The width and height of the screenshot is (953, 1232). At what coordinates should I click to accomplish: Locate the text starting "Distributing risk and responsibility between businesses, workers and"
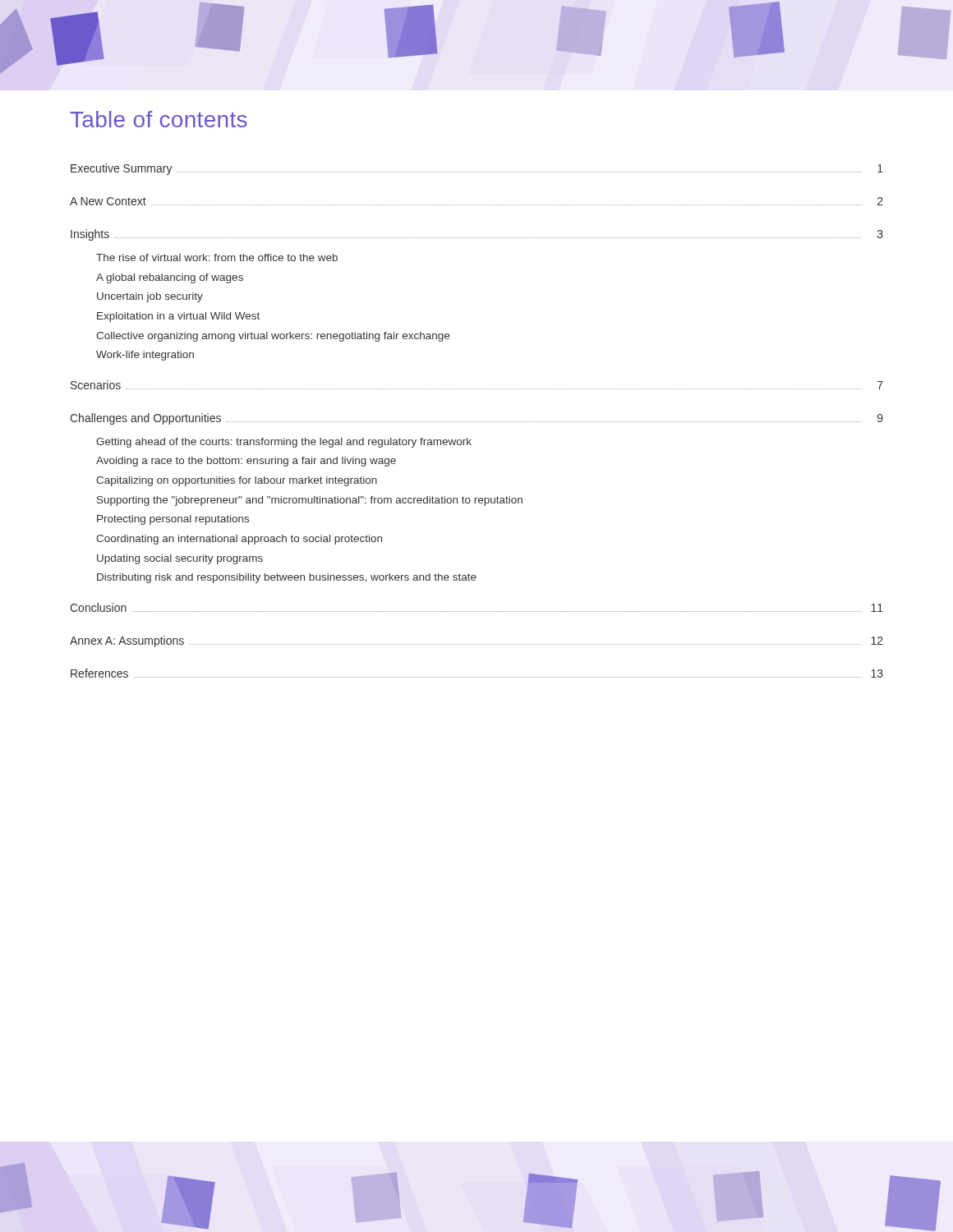tap(286, 577)
